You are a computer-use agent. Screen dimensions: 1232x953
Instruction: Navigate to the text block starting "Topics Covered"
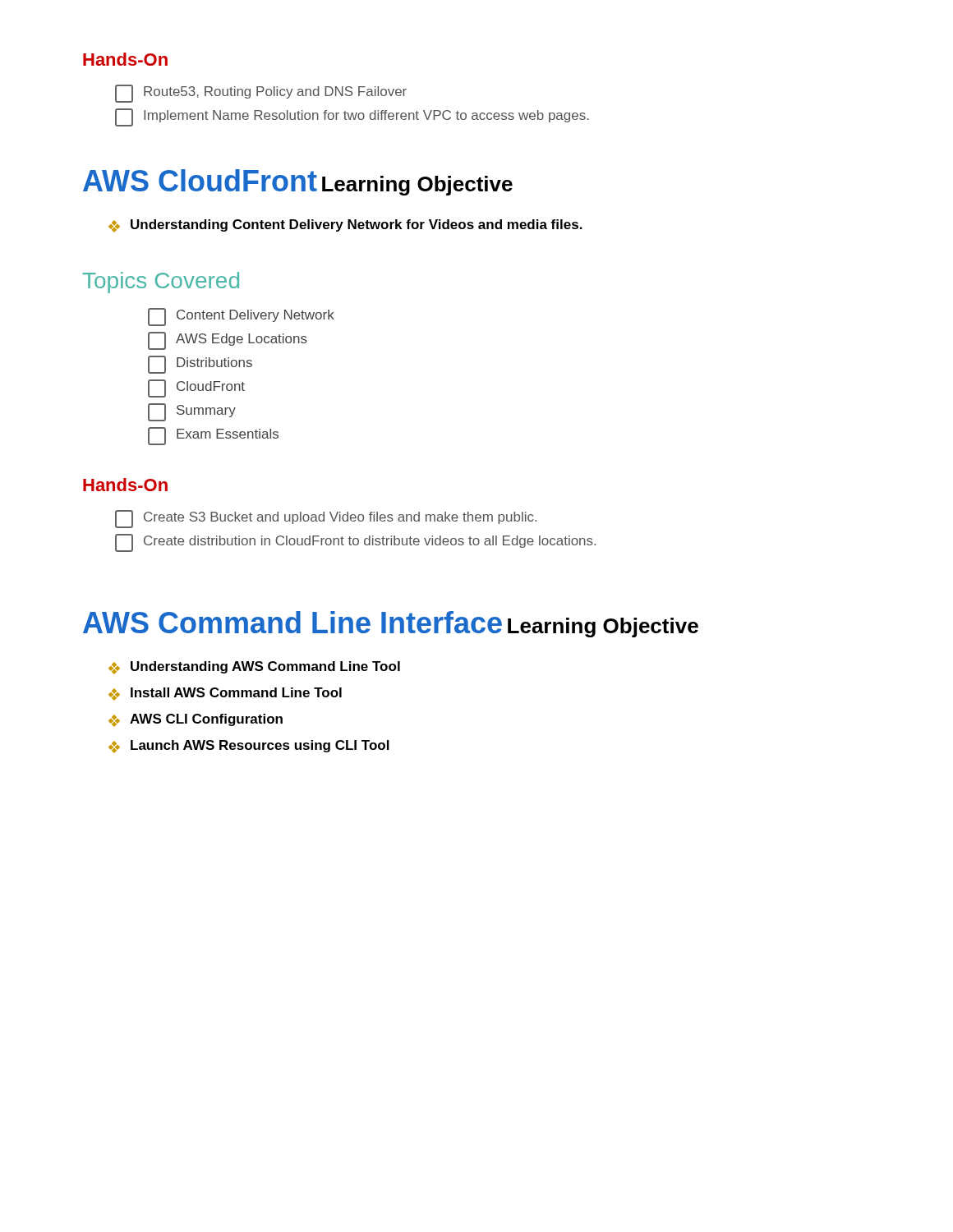[161, 281]
